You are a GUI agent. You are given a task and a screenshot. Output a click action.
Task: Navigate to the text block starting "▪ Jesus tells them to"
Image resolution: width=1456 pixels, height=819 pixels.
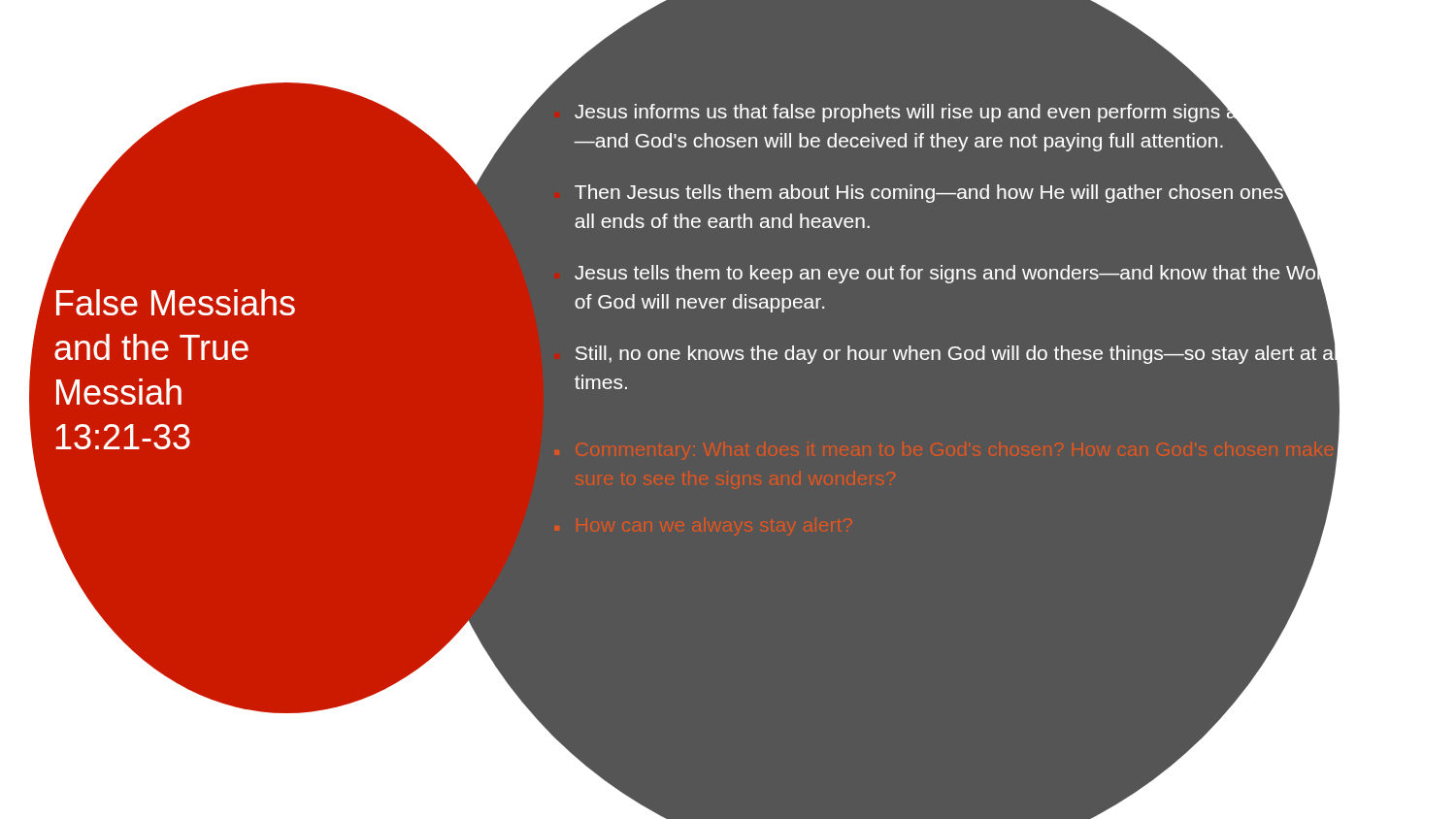point(951,287)
